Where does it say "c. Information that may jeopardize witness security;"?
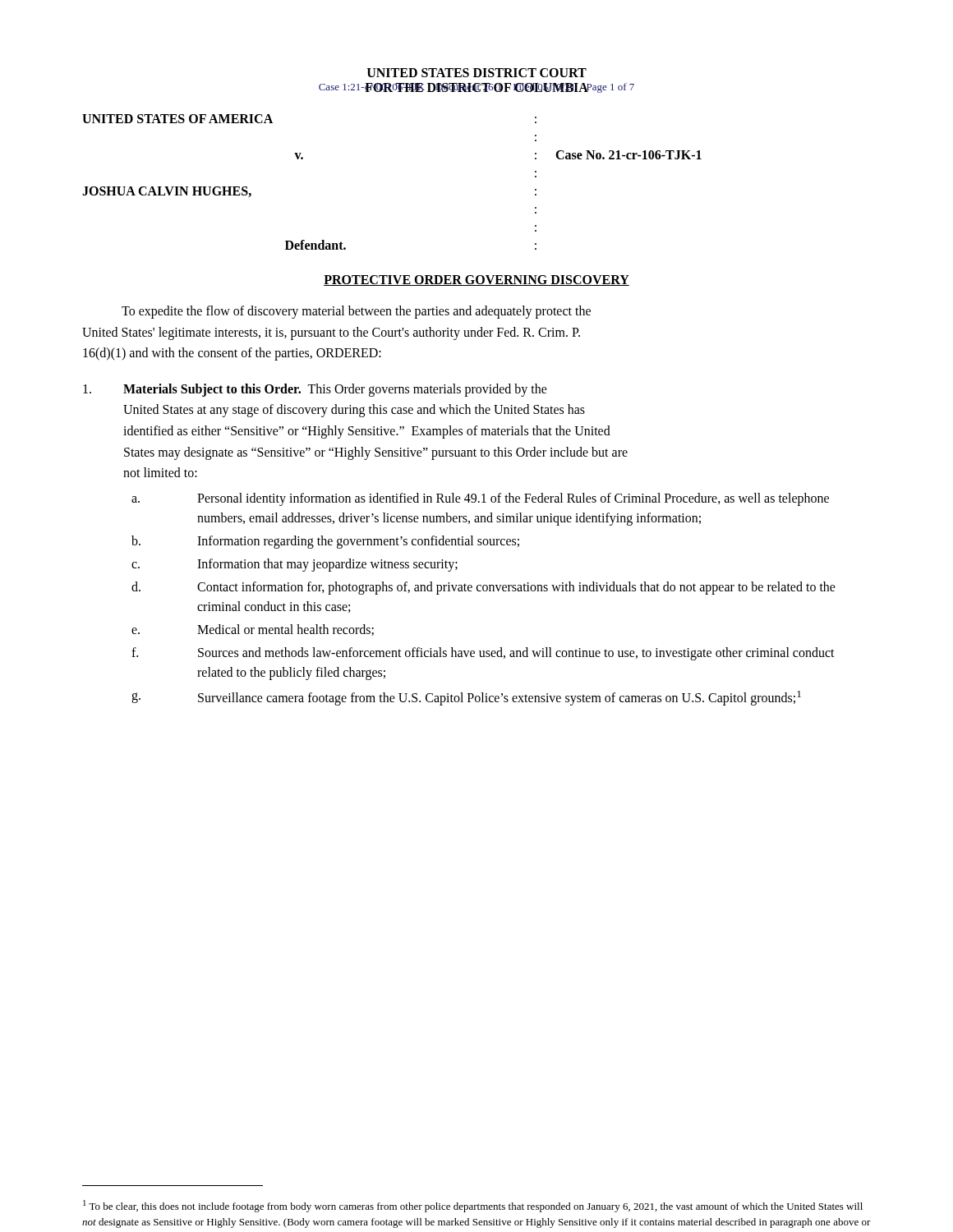This screenshot has height=1232, width=953. (295, 565)
